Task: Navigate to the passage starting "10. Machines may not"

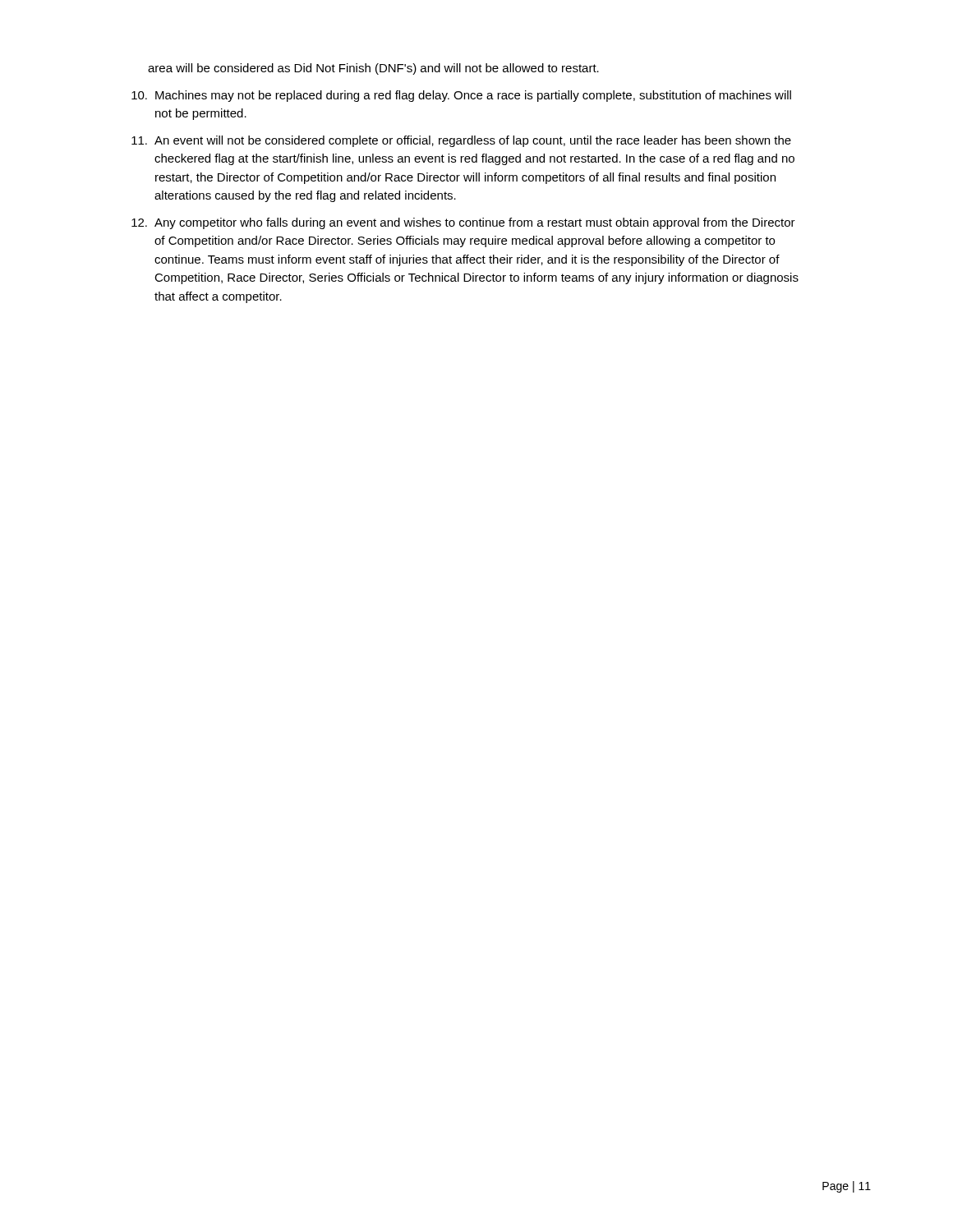Action: 453,104
